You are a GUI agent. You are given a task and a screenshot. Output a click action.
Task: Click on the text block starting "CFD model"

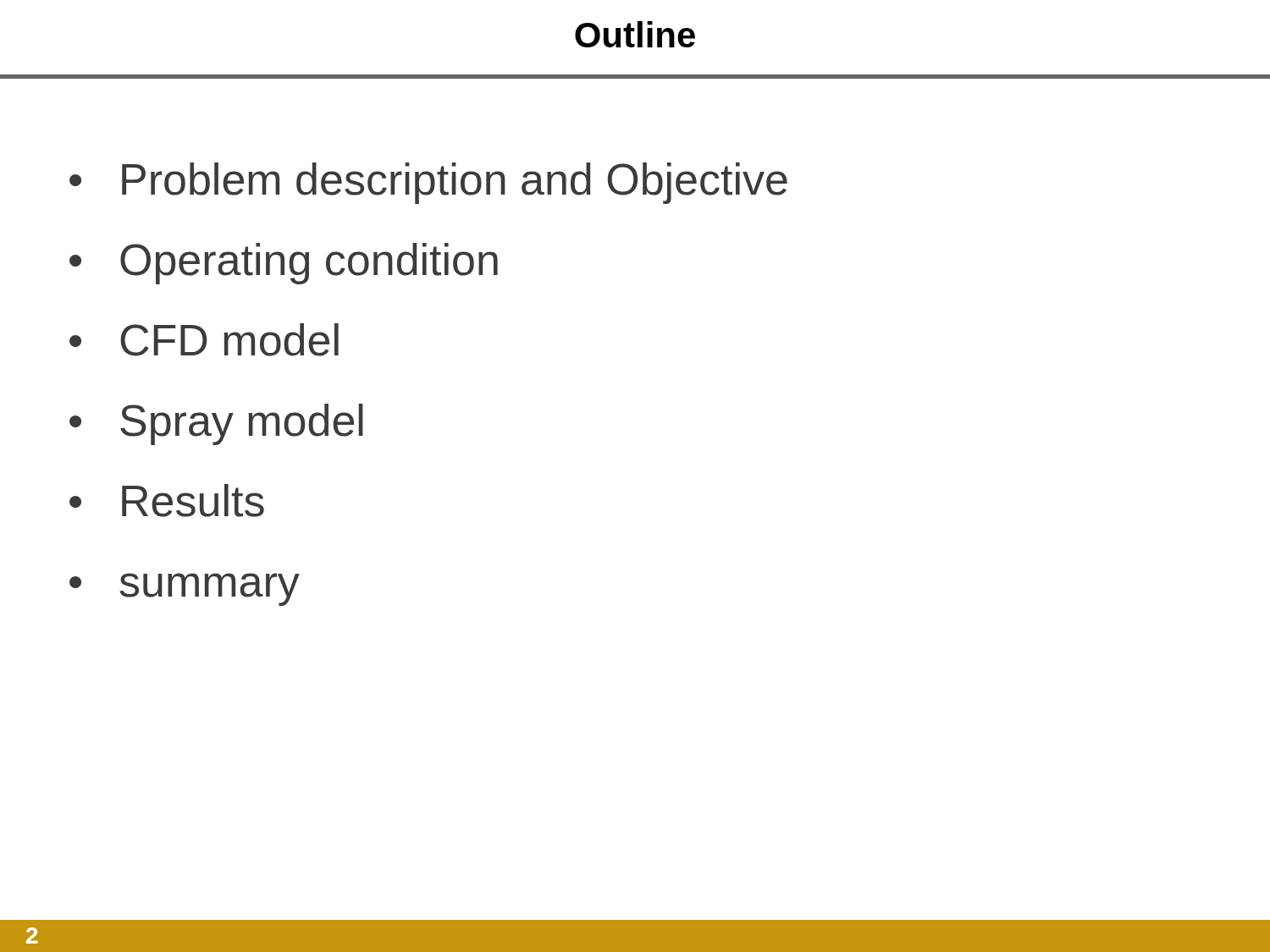230,340
